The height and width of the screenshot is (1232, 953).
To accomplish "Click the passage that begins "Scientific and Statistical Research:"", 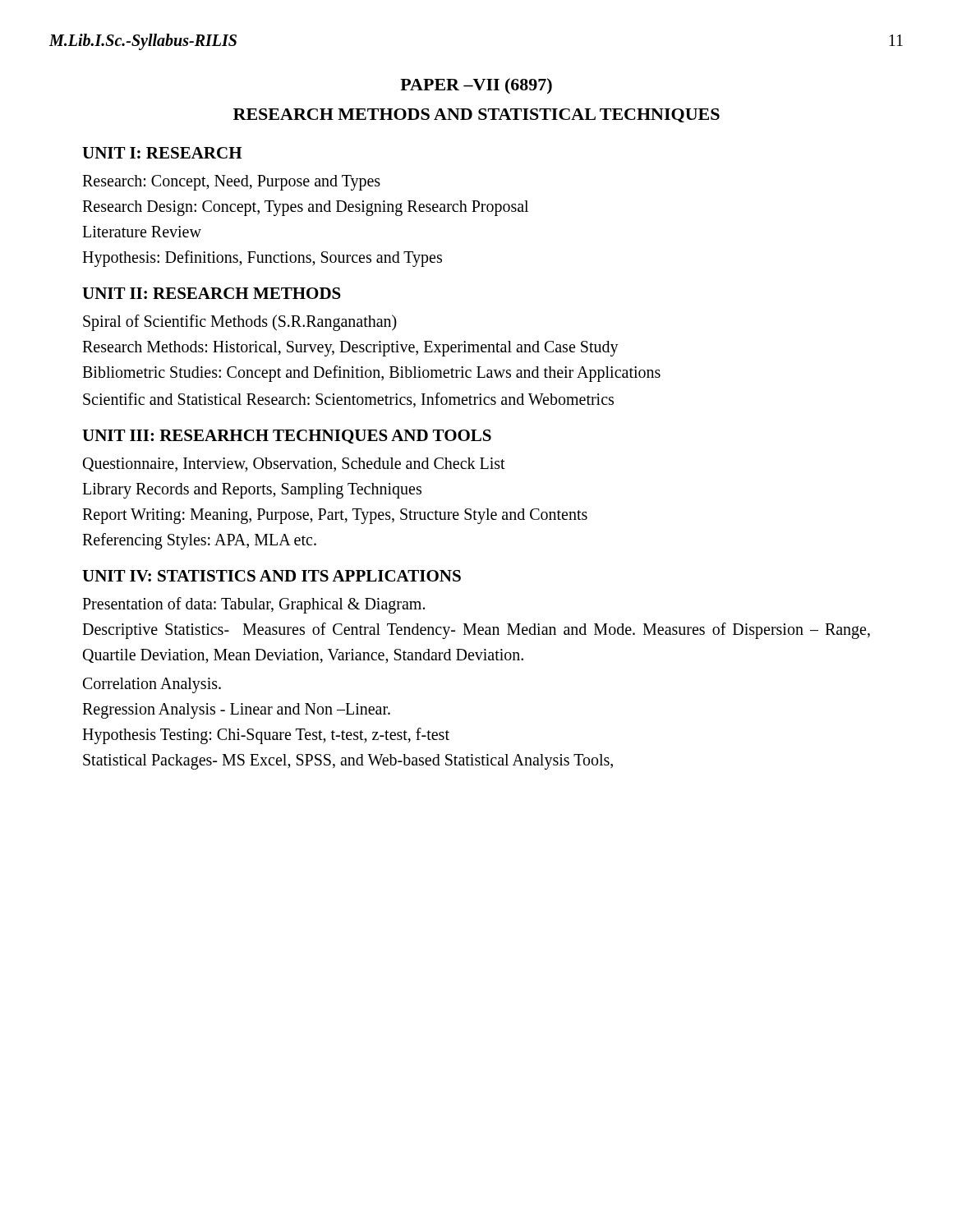I will pos(348,399).
